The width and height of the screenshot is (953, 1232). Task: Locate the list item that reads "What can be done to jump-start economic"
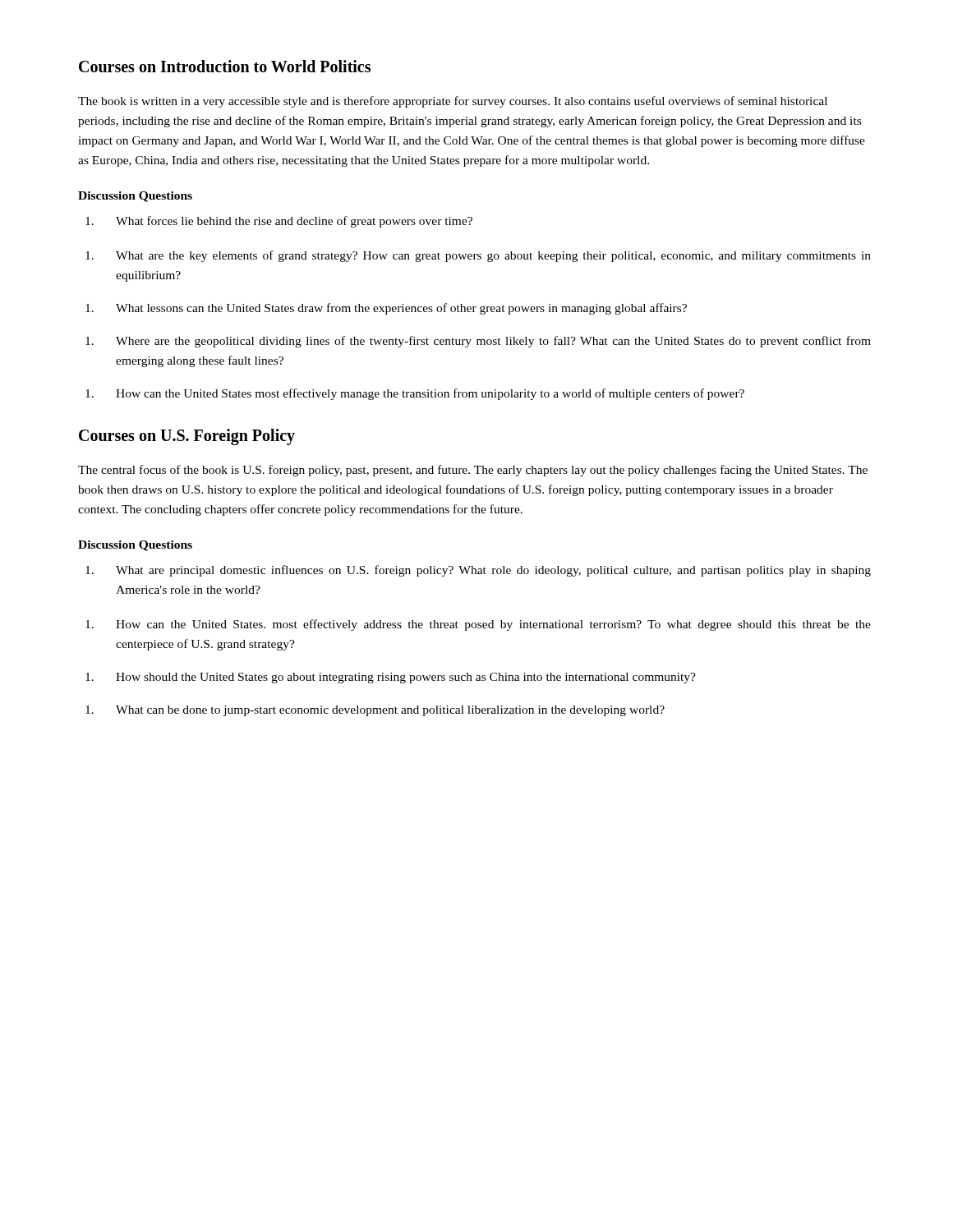click(474, 710)
